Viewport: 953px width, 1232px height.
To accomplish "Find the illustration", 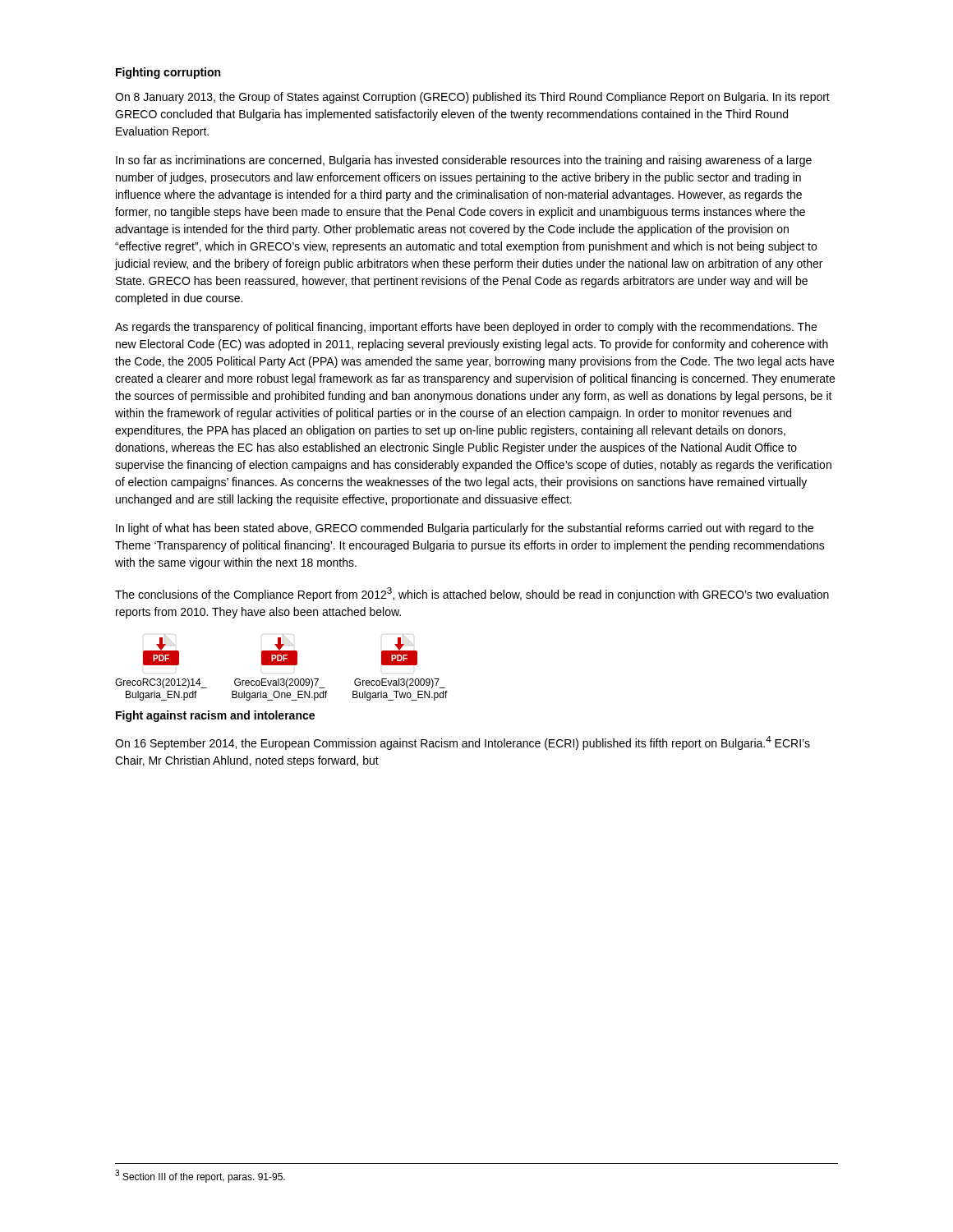I will tap(476, 667).
